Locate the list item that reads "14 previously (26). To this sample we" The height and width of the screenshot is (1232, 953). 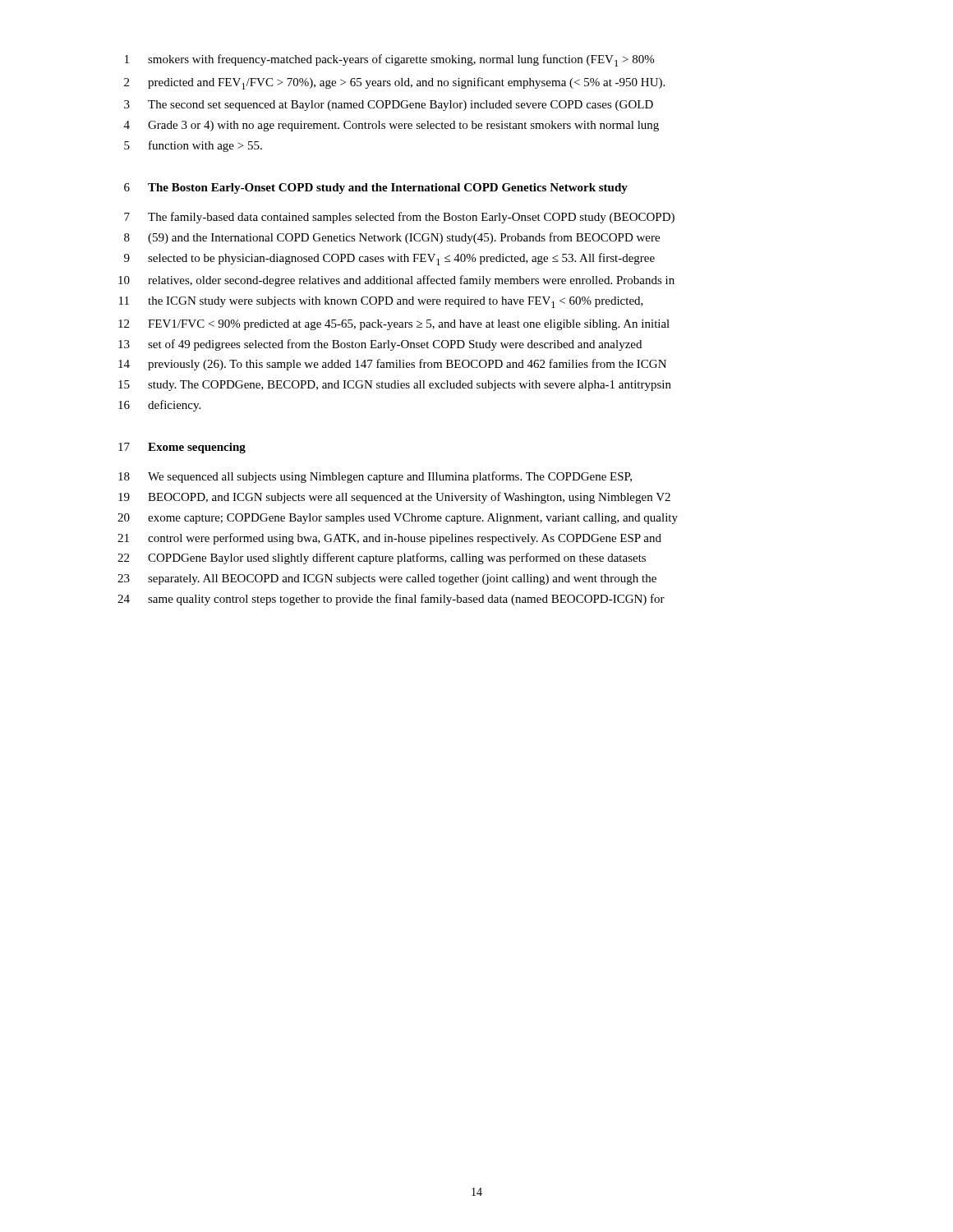[476, 364]
